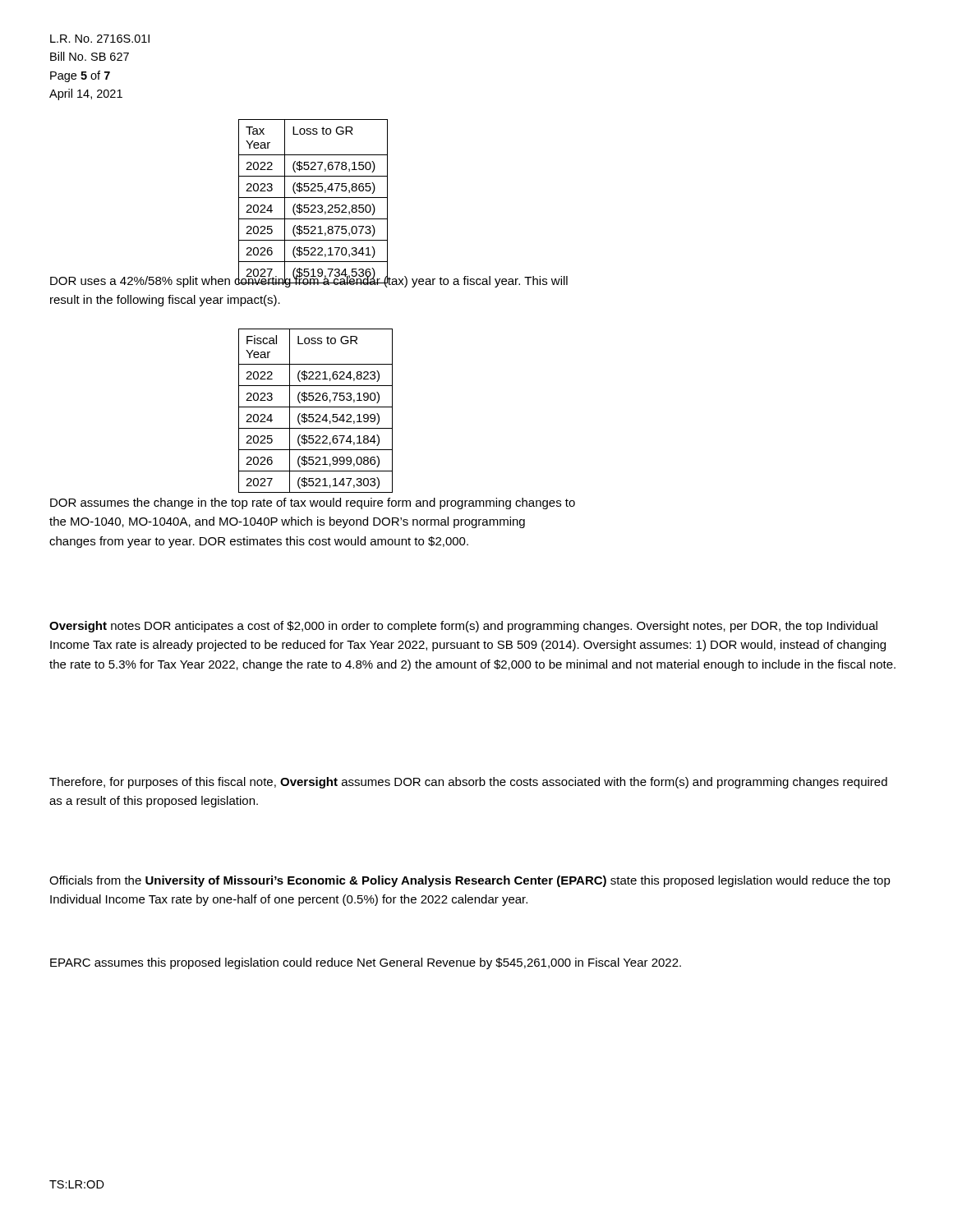Image resolution: width=953 pixels, height=1232 pixels.
Task: Click on the text block that says "Oversight notes DOR"
Action: coord(473,645)
